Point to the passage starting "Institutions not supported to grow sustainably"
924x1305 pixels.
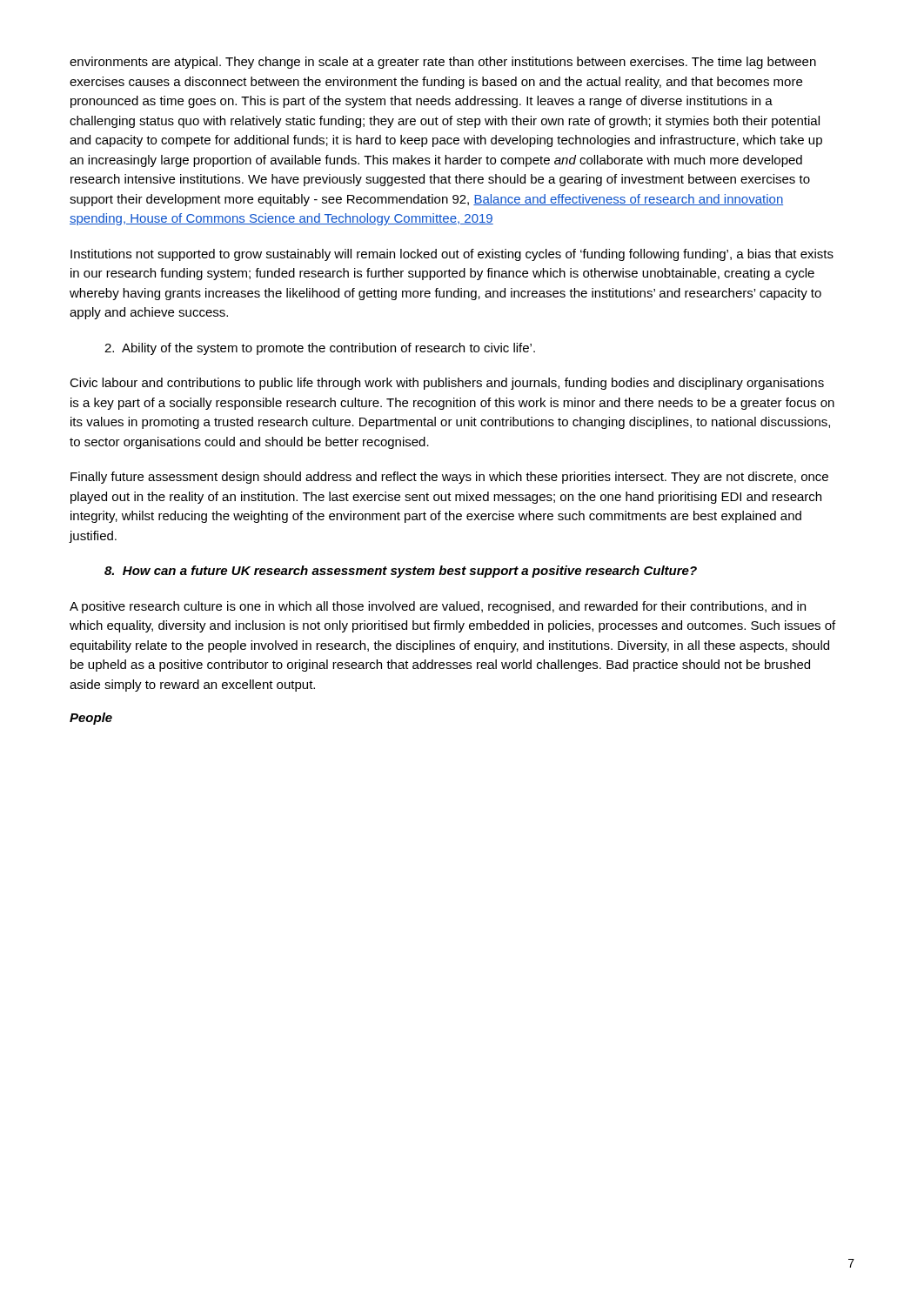(x=452, y=283)
